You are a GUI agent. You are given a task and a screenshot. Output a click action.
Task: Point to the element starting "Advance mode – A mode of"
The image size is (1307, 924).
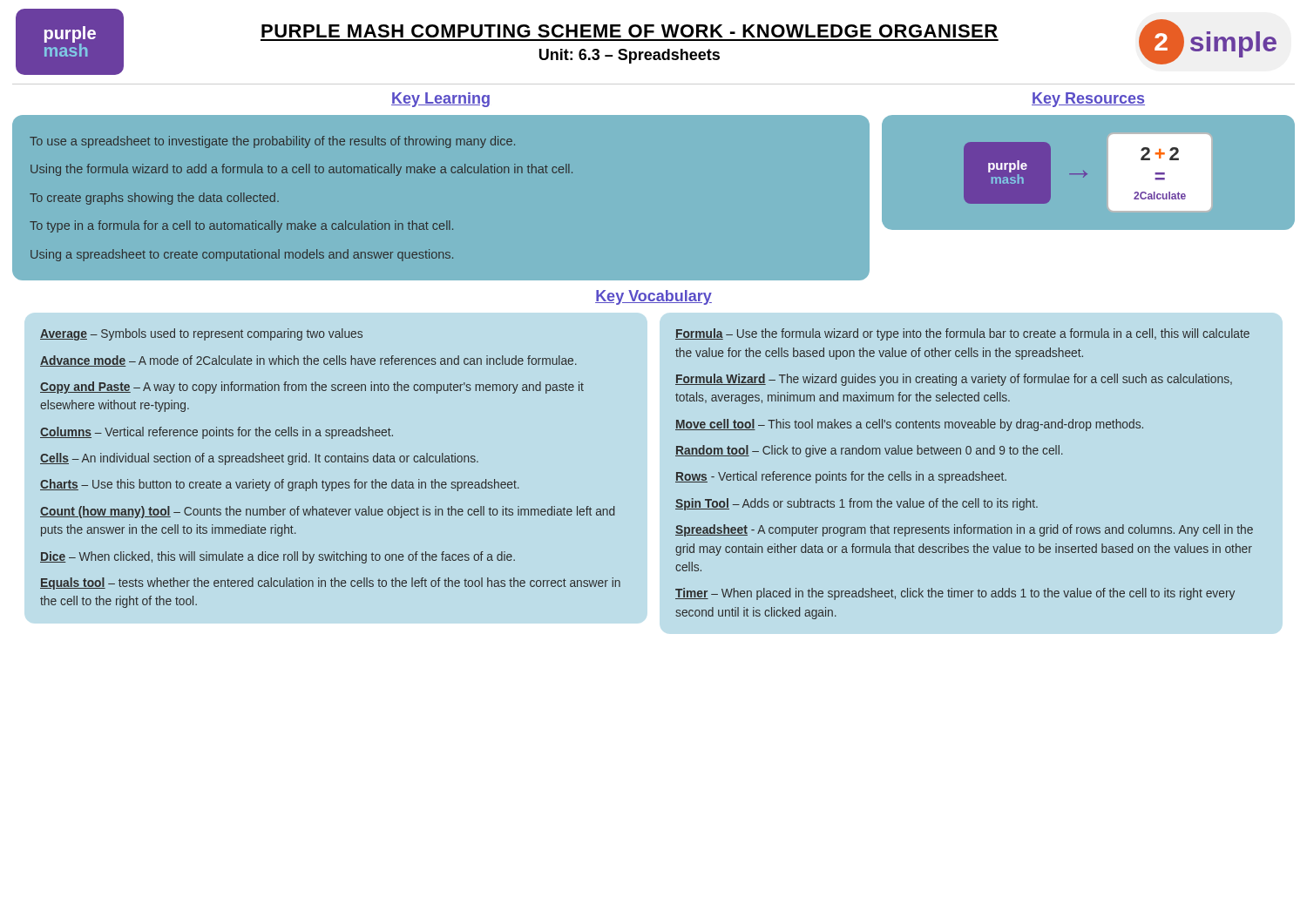[309, 361]
